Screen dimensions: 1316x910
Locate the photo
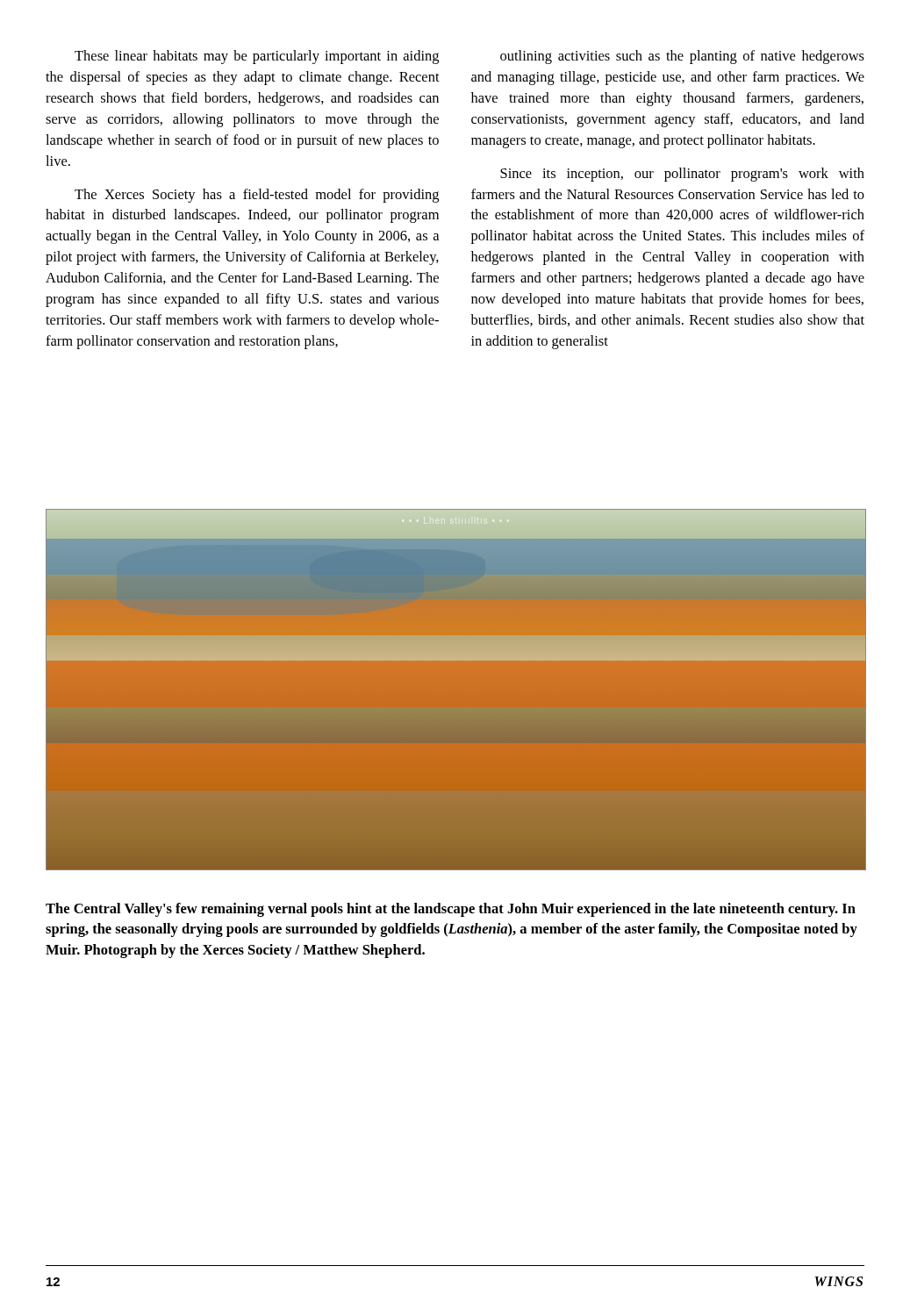pos(455,690)
